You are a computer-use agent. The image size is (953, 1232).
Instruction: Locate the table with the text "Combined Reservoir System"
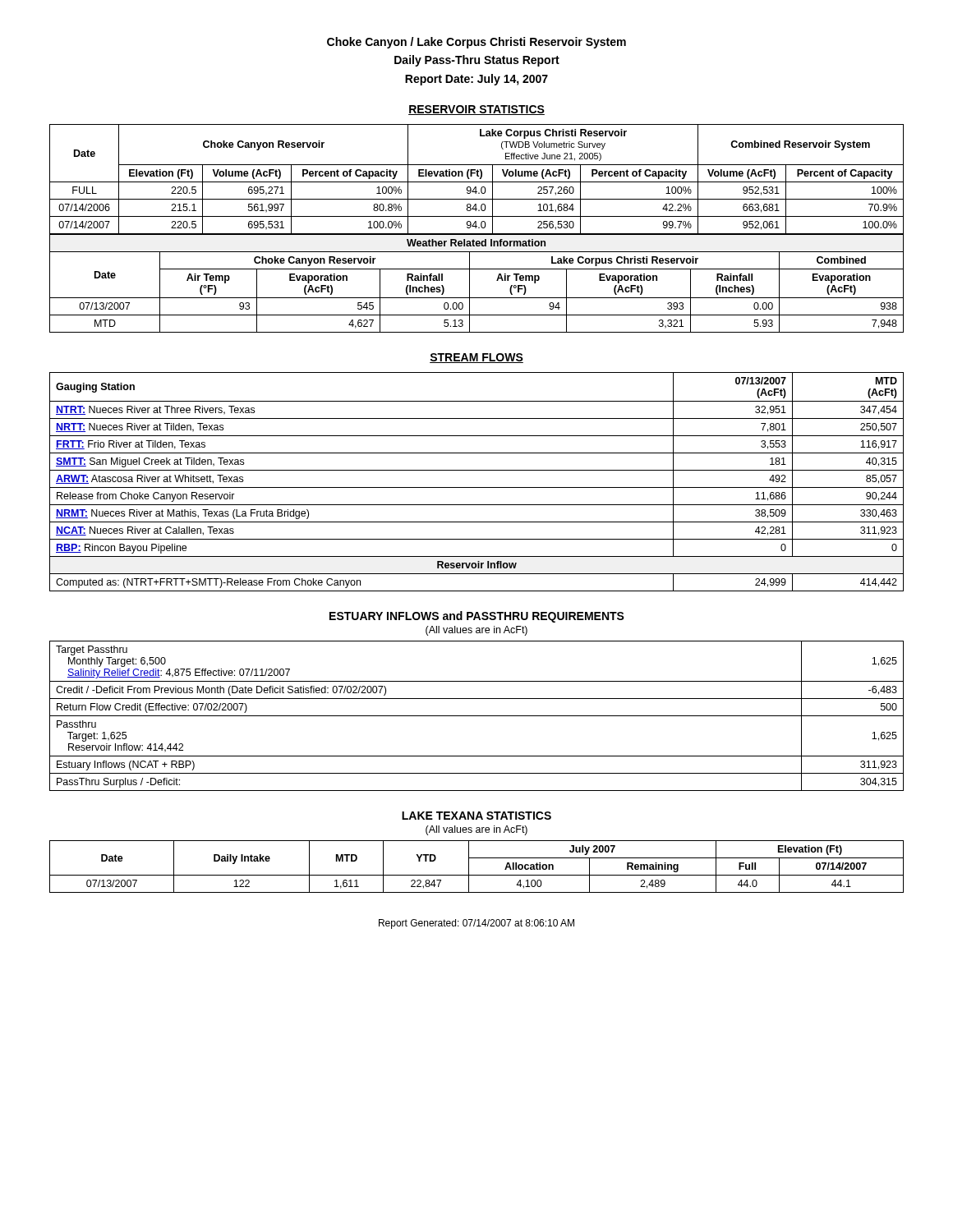point(476,228)
